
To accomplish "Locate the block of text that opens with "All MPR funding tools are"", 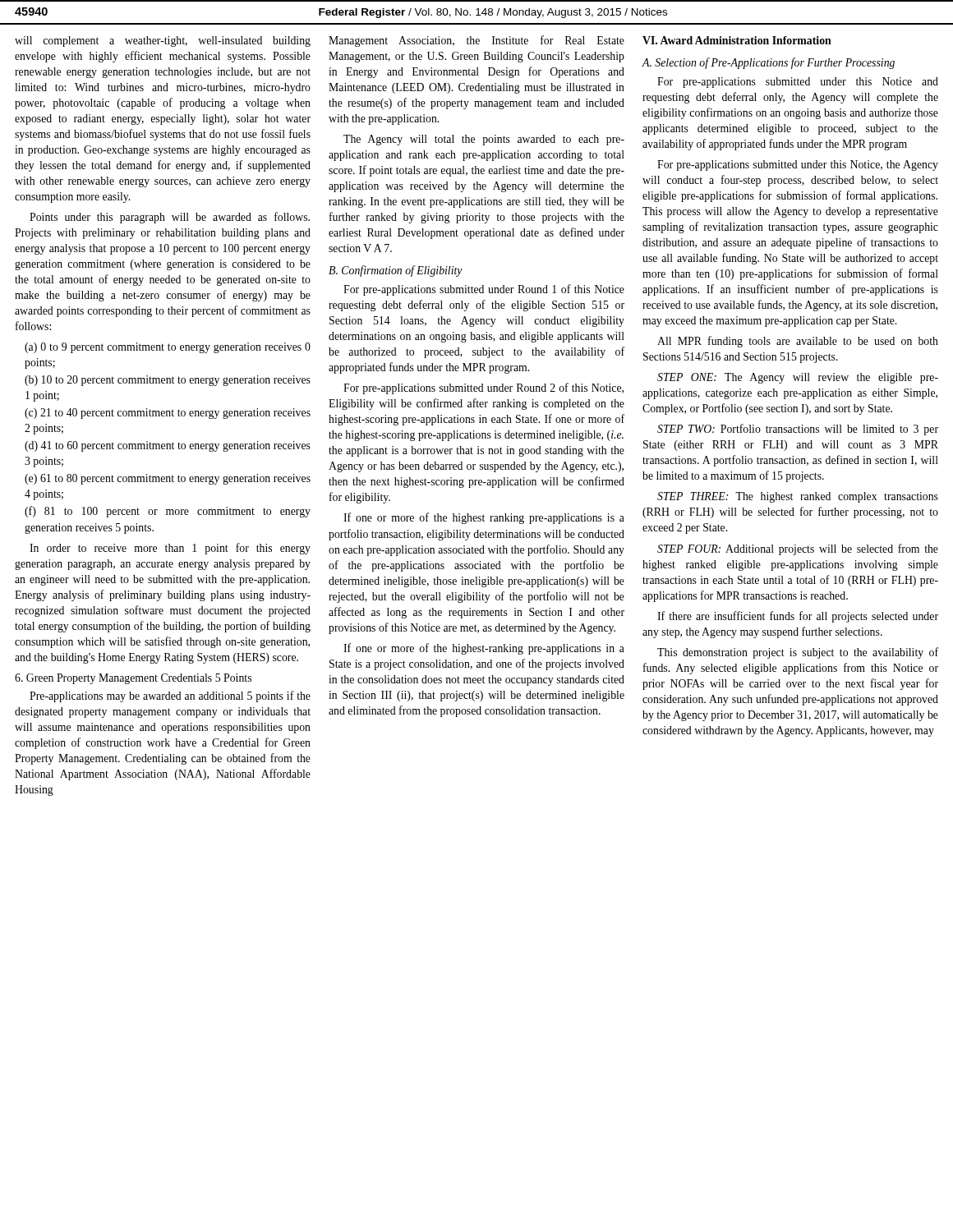I will click(790, 349).
